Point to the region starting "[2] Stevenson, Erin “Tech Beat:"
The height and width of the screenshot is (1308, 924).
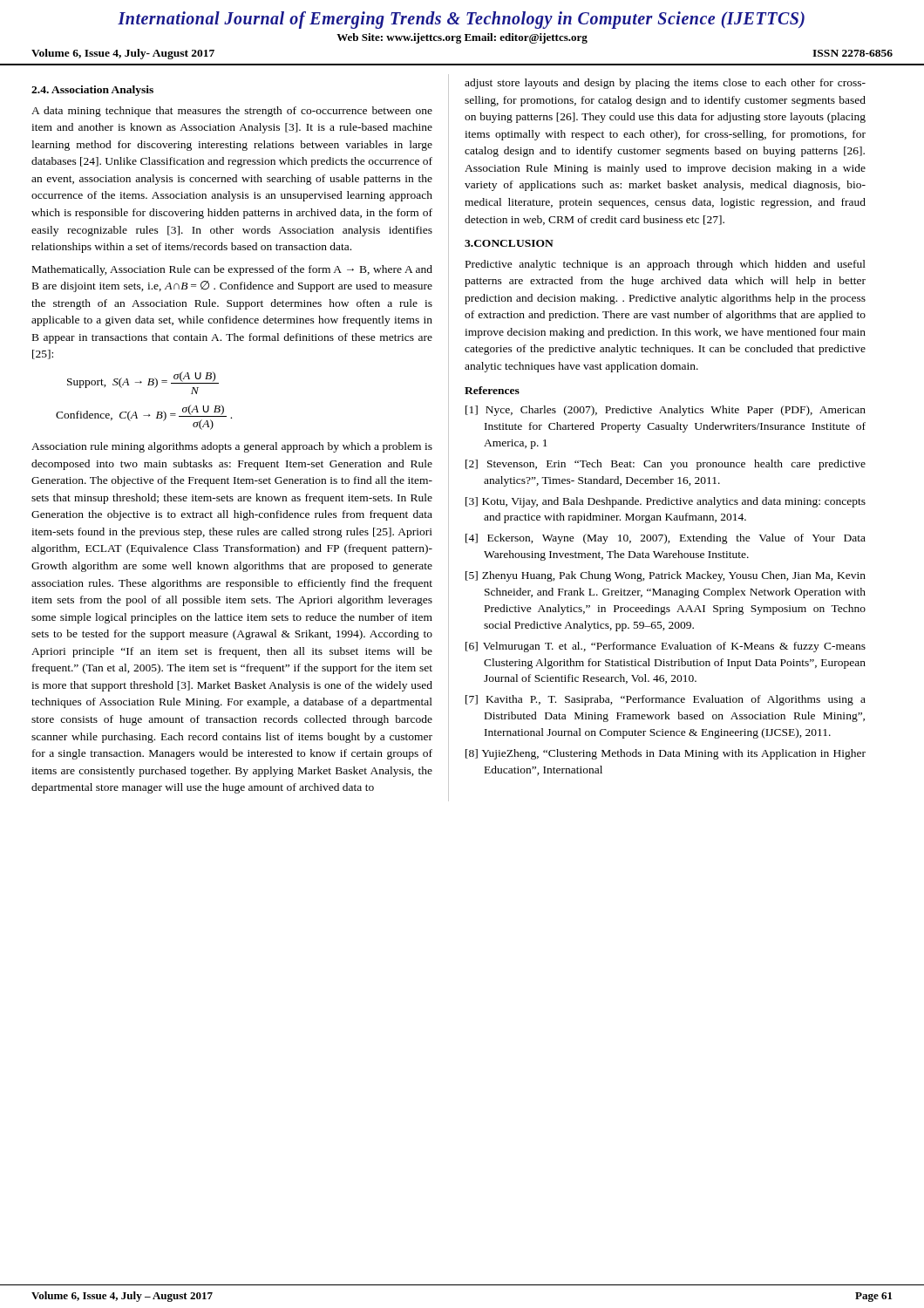click(665, 472)
